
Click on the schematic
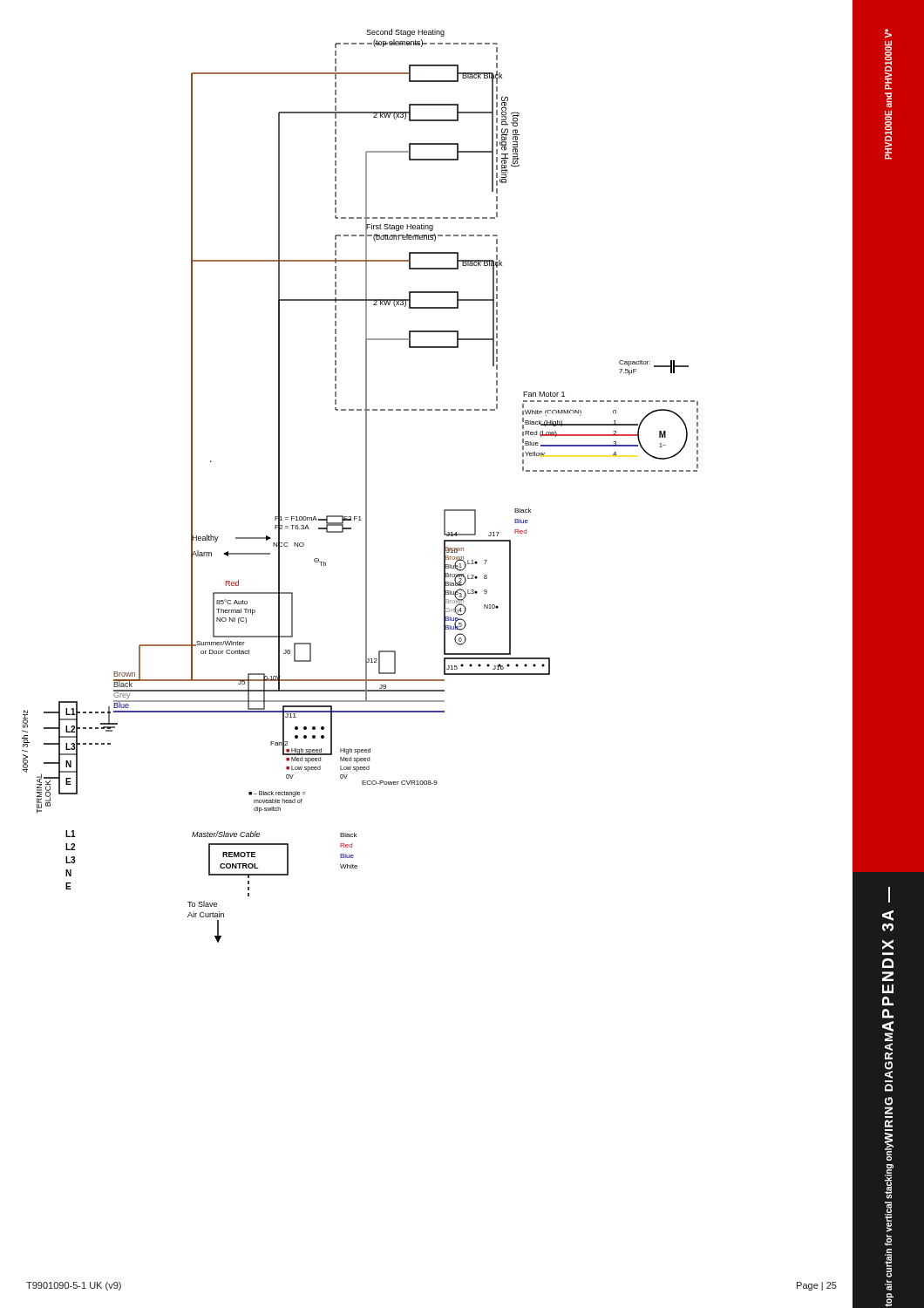pos(432,639)
